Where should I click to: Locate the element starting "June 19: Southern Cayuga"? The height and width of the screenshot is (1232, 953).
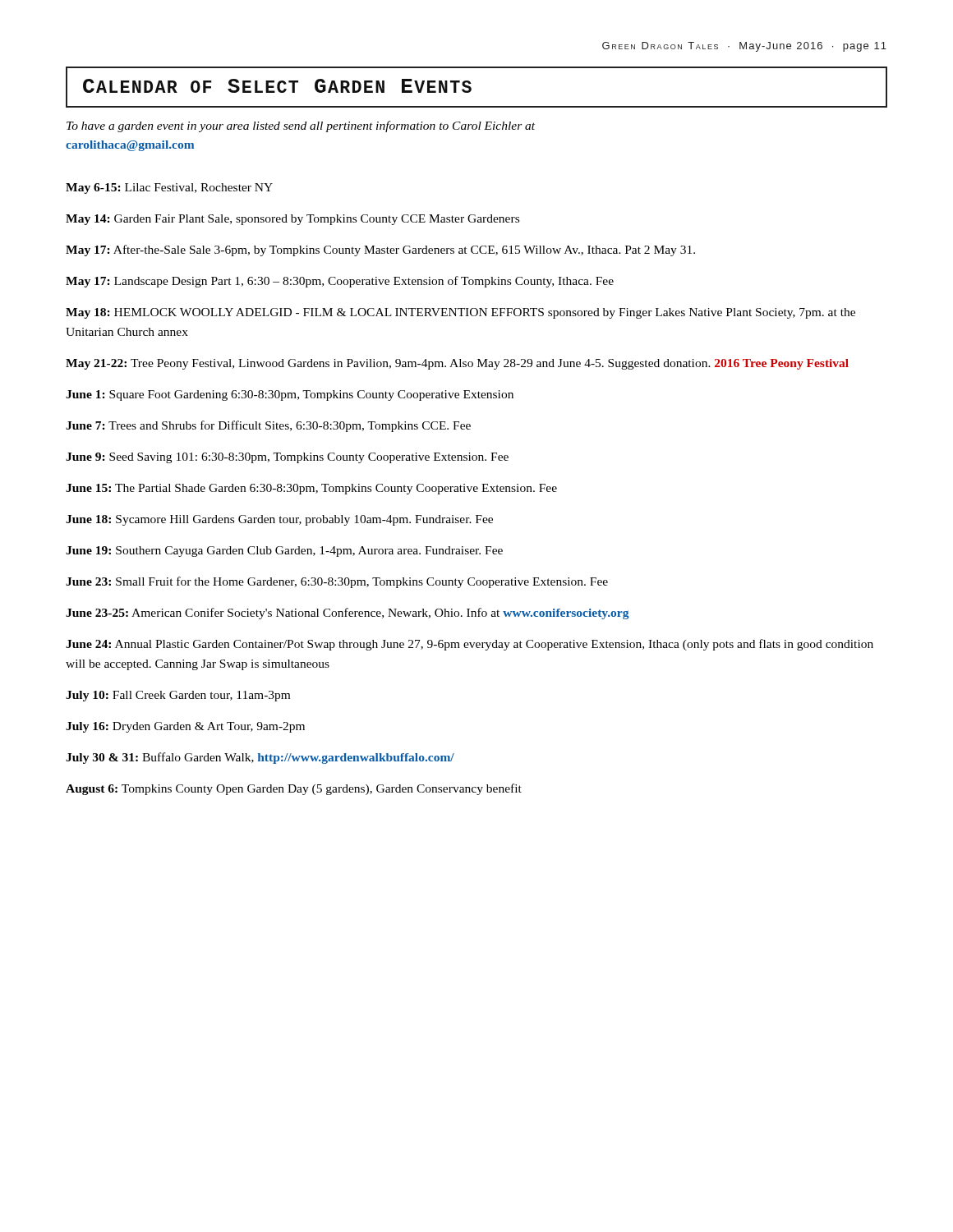pos(284,550)
